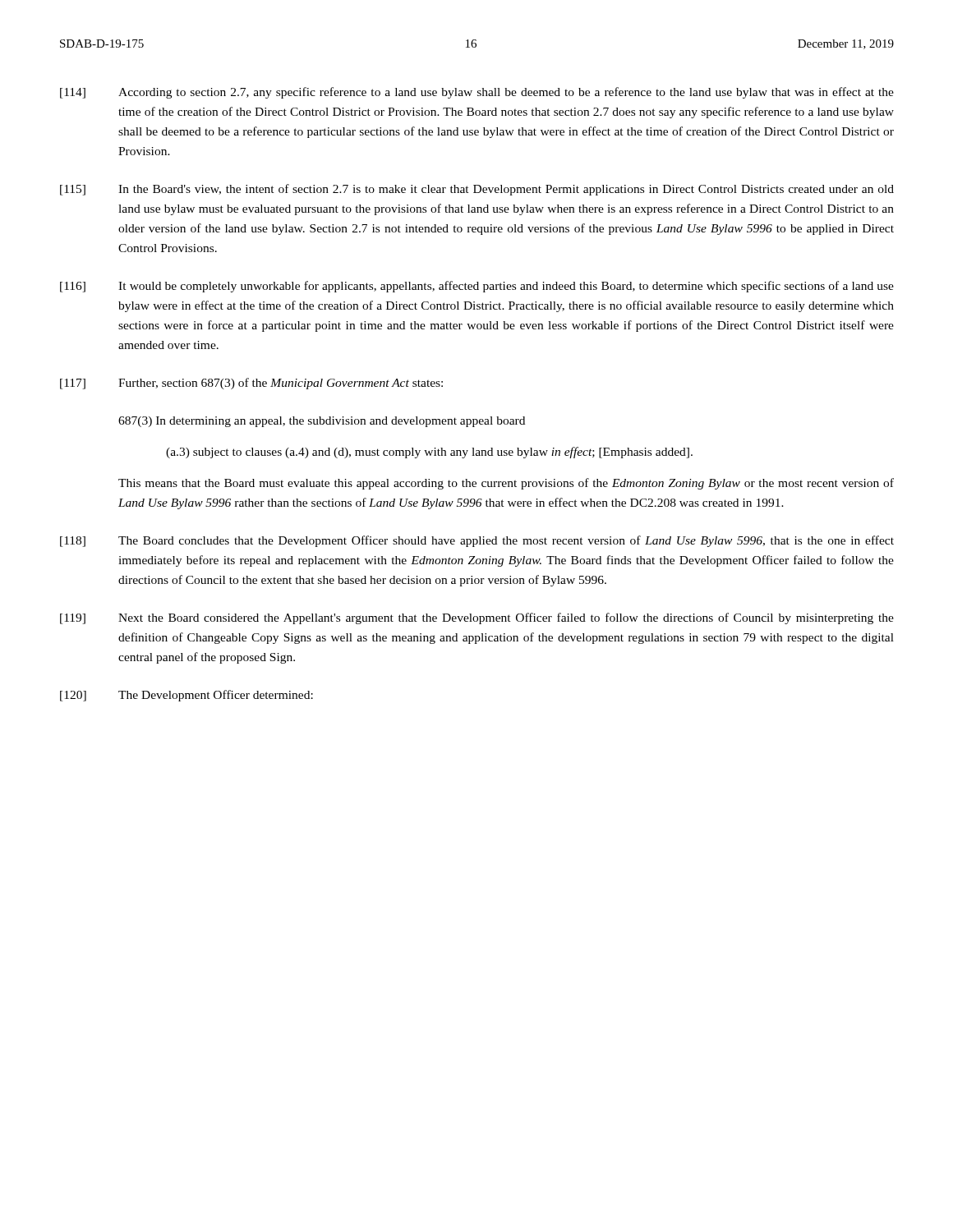
Task: Click on the region starting "[118] The Board concludes that the"
Action: pos(476,560)
